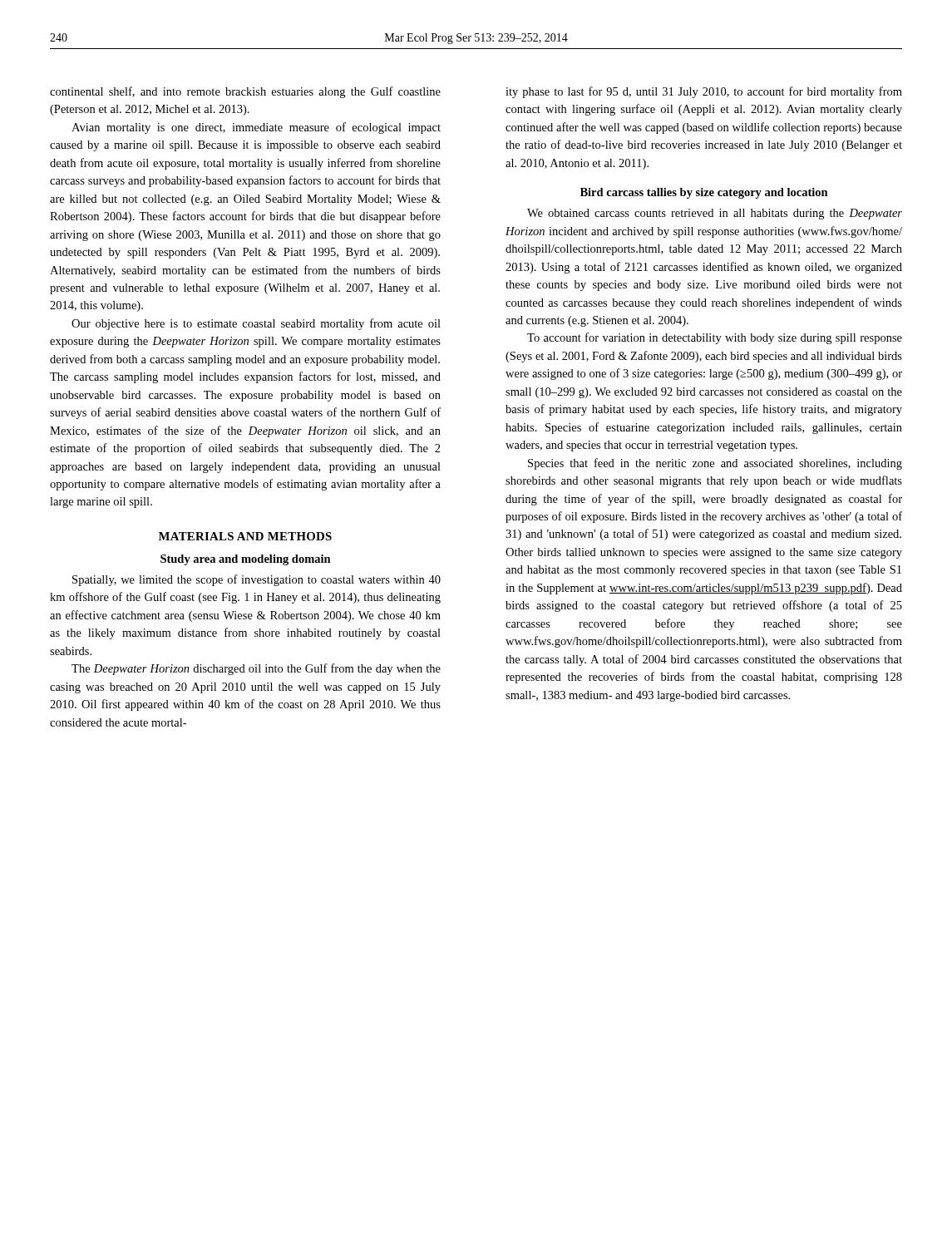Navigate to the element starting "Spatially, we limited the scope of investigation to"
952x1247 pixels.
[x=256, y=580]
